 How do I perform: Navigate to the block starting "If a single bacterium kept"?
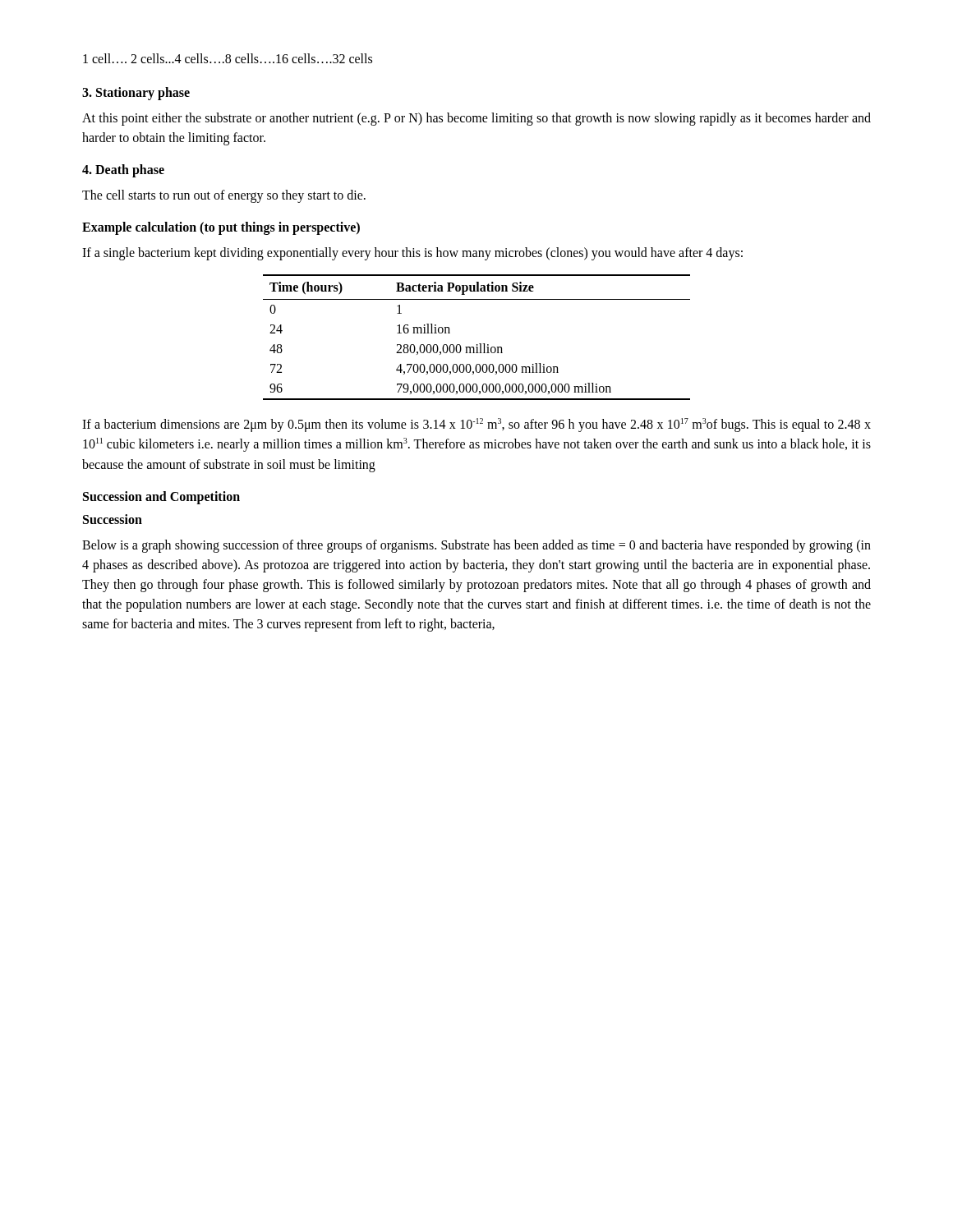pyautogui.click(x=413, y=253)
